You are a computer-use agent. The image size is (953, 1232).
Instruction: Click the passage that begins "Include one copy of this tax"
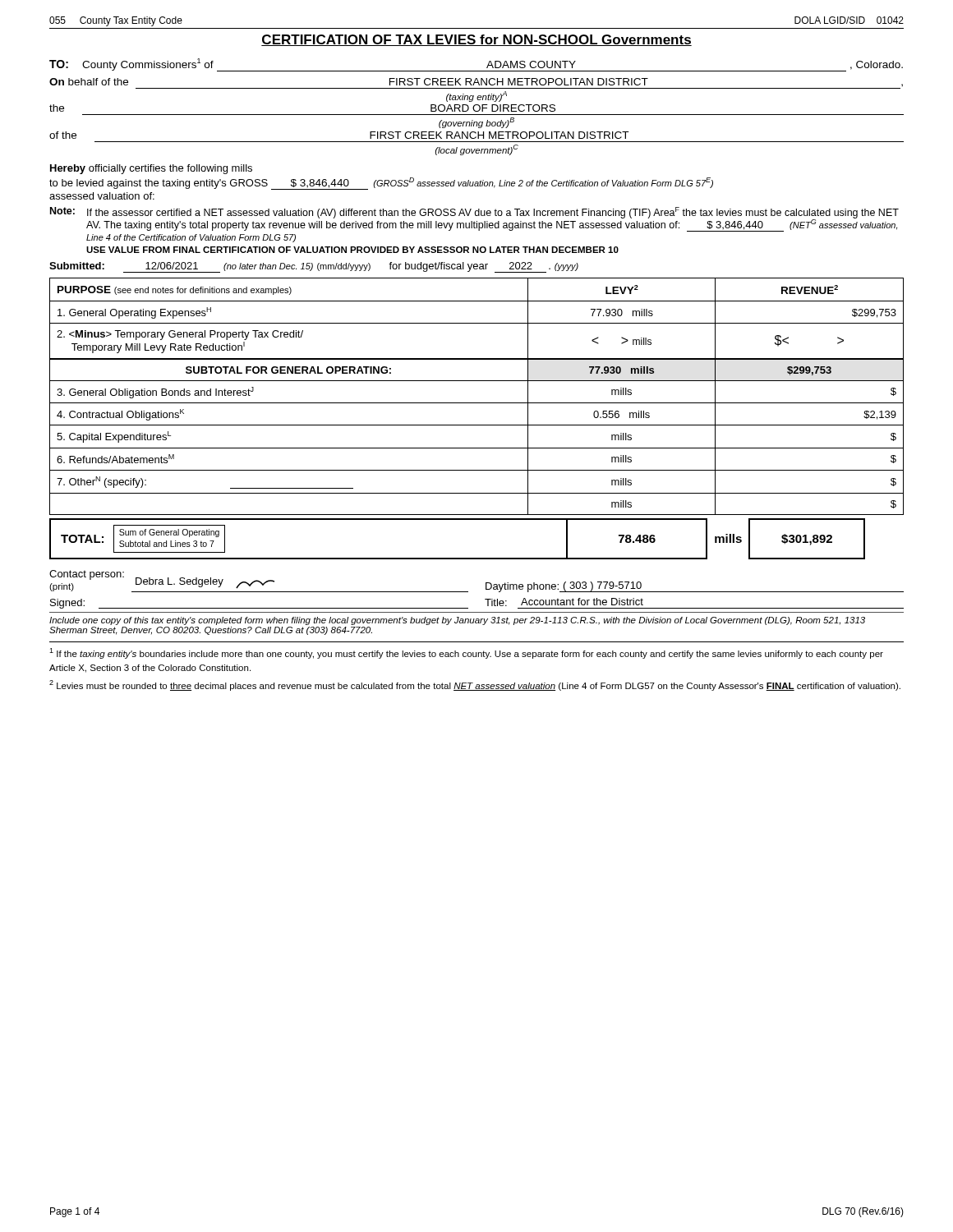click(x=457, y=625)
